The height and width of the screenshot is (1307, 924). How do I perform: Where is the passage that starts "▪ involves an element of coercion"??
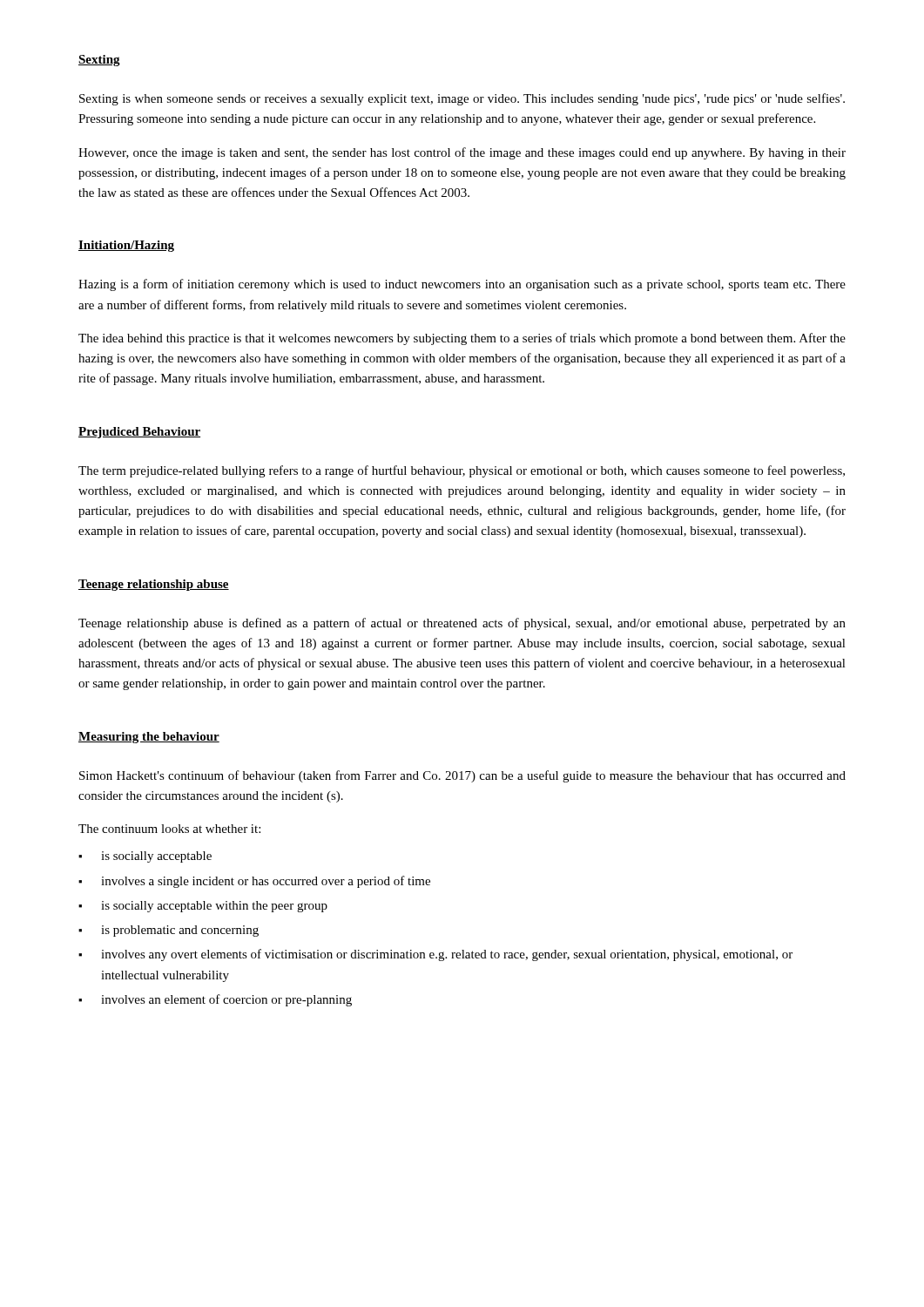coord(215,1000)
